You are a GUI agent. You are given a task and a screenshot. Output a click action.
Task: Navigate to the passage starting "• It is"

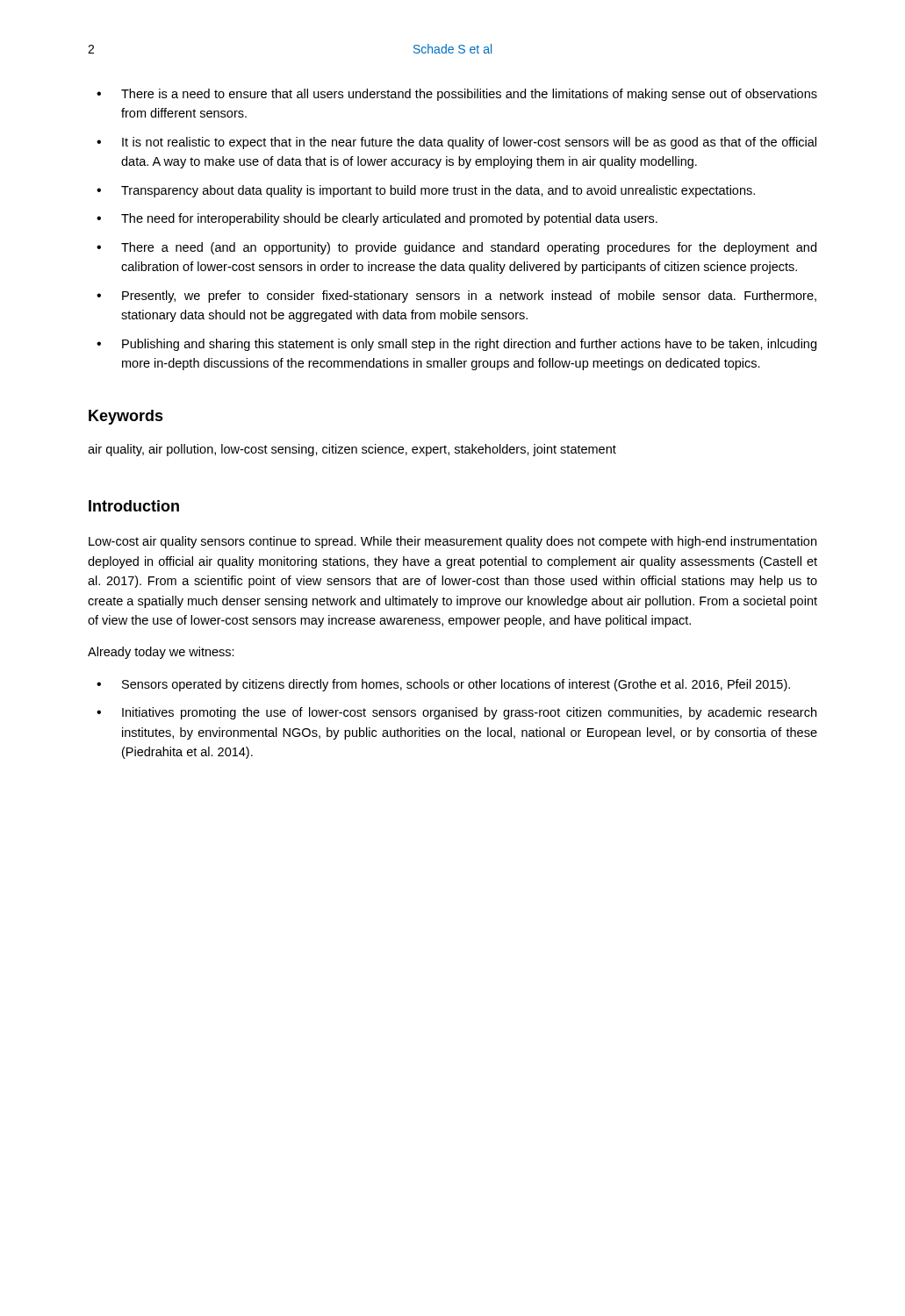click(x=452, y=152)
